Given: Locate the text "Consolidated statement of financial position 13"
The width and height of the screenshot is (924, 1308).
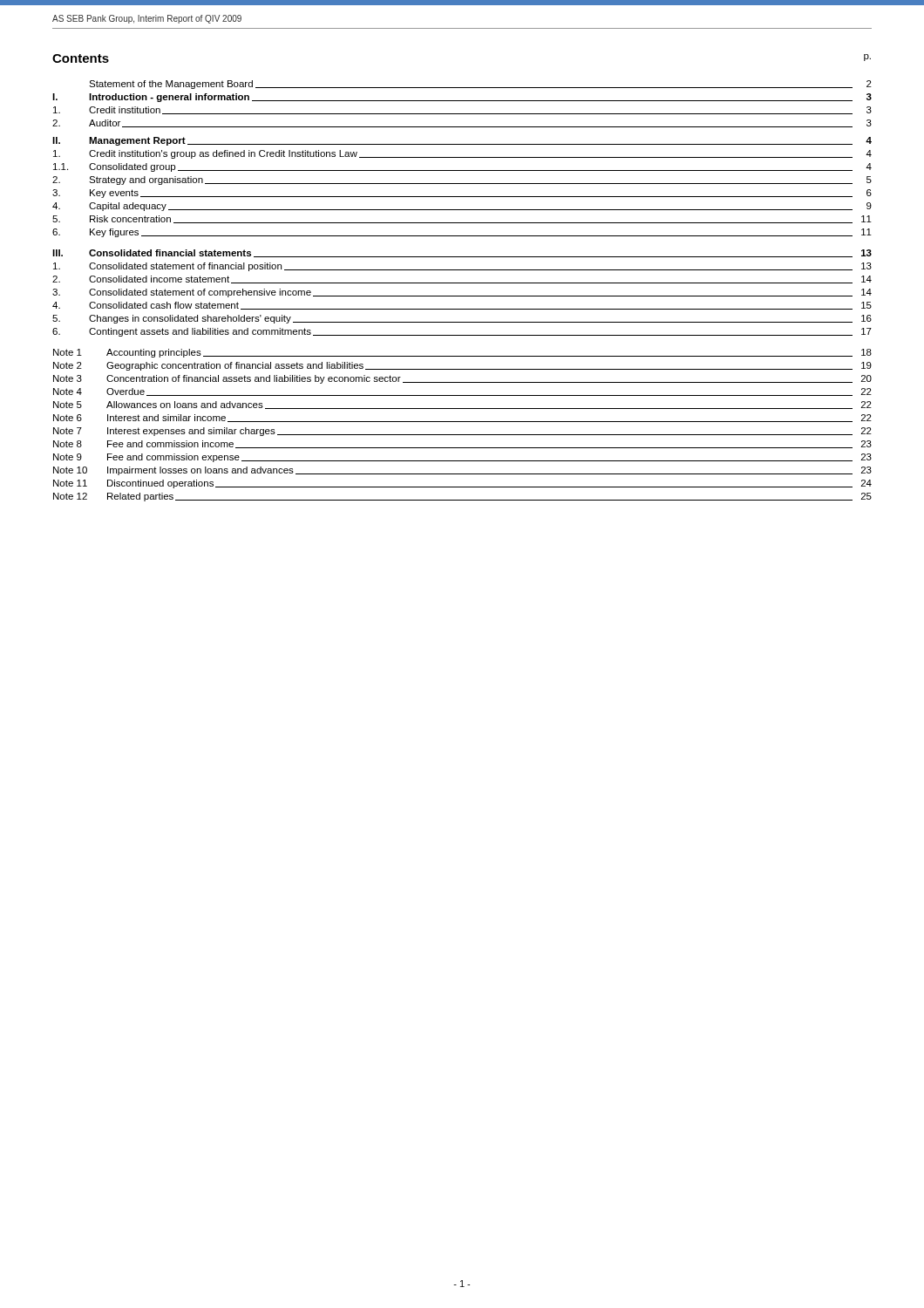Looking at the screenshot, I should point(462,266).
